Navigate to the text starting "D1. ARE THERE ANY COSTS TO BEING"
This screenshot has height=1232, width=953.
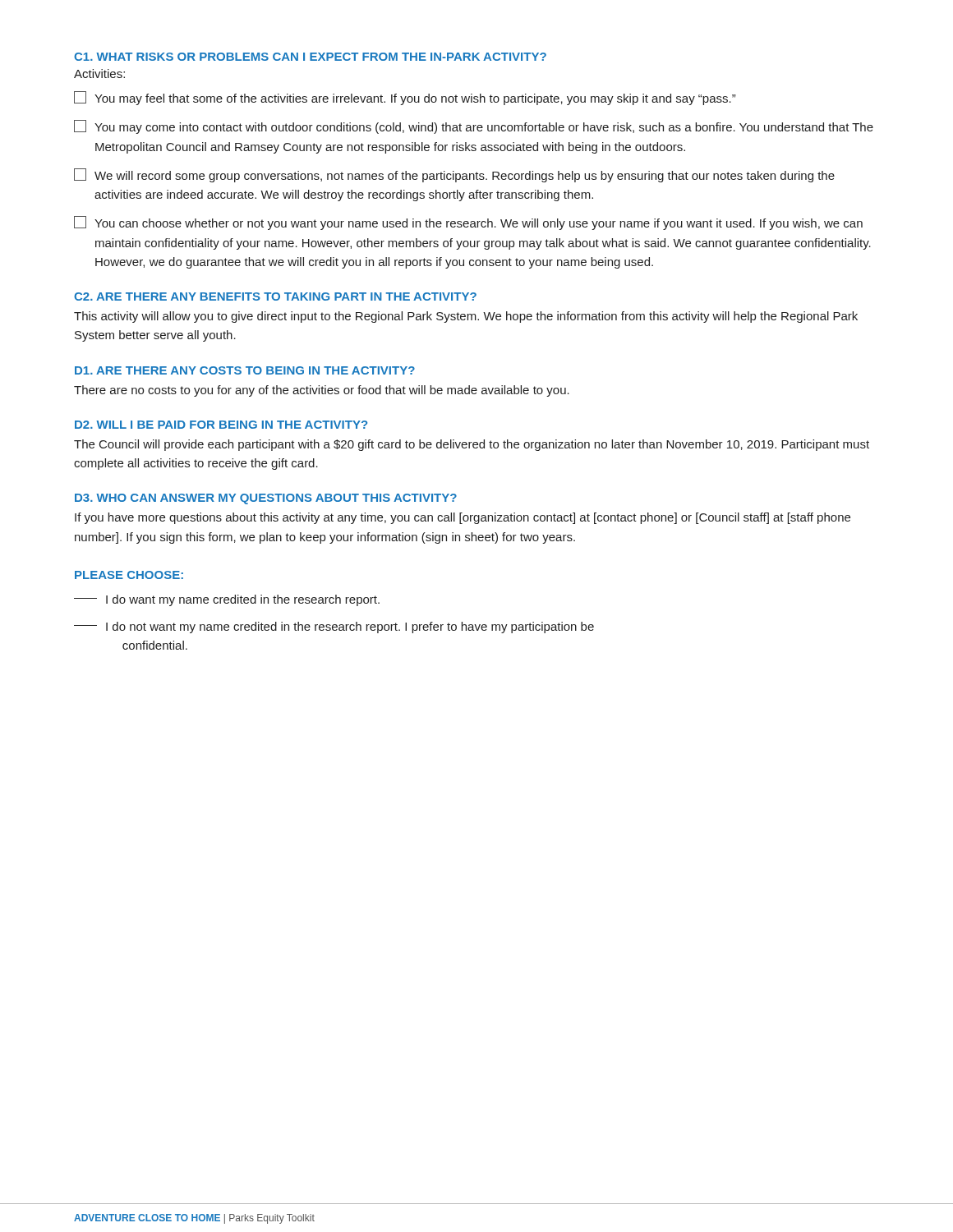(x=245, y=370)
